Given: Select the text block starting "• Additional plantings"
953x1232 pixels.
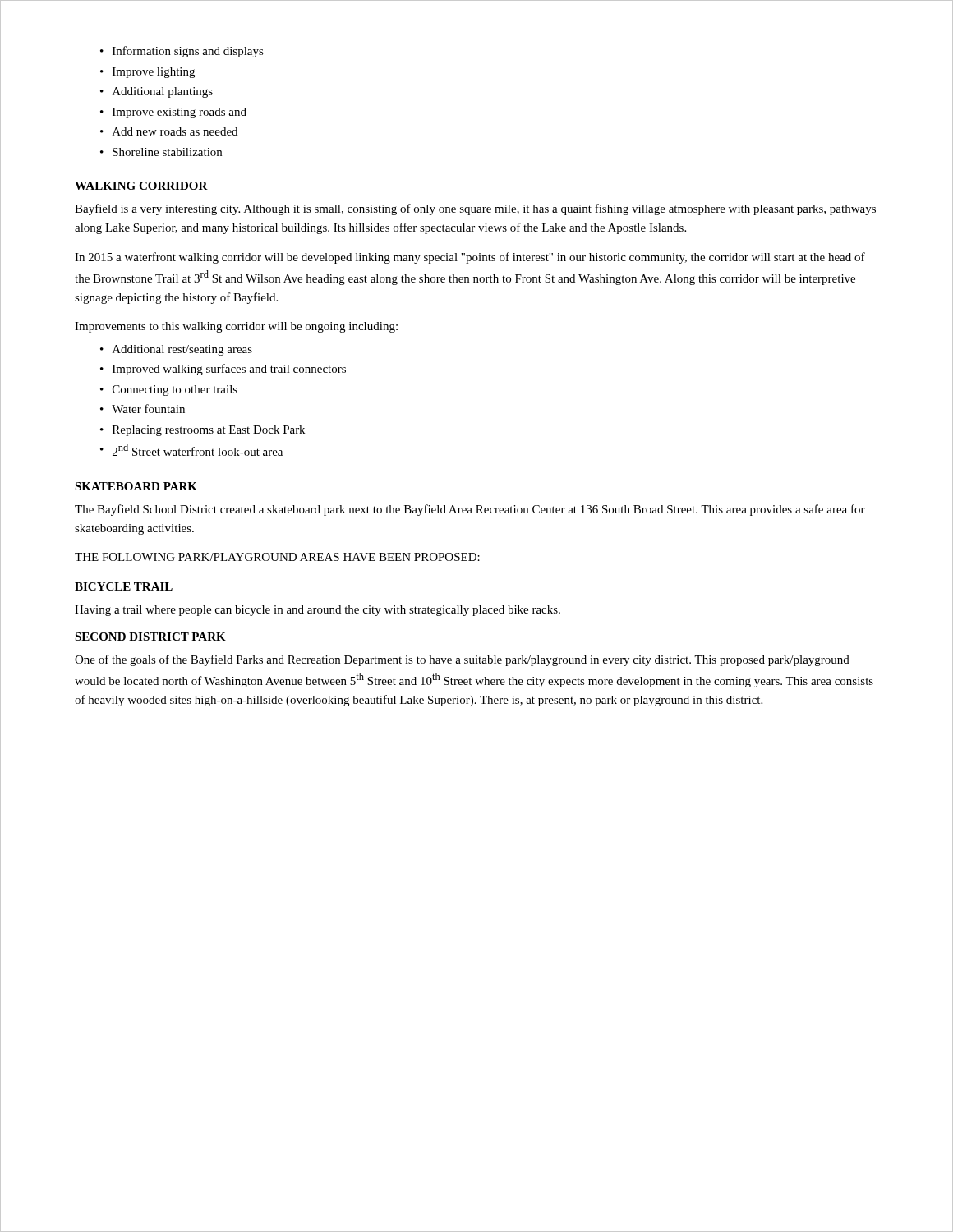Looking at the screenshot, I should (156, 91).
